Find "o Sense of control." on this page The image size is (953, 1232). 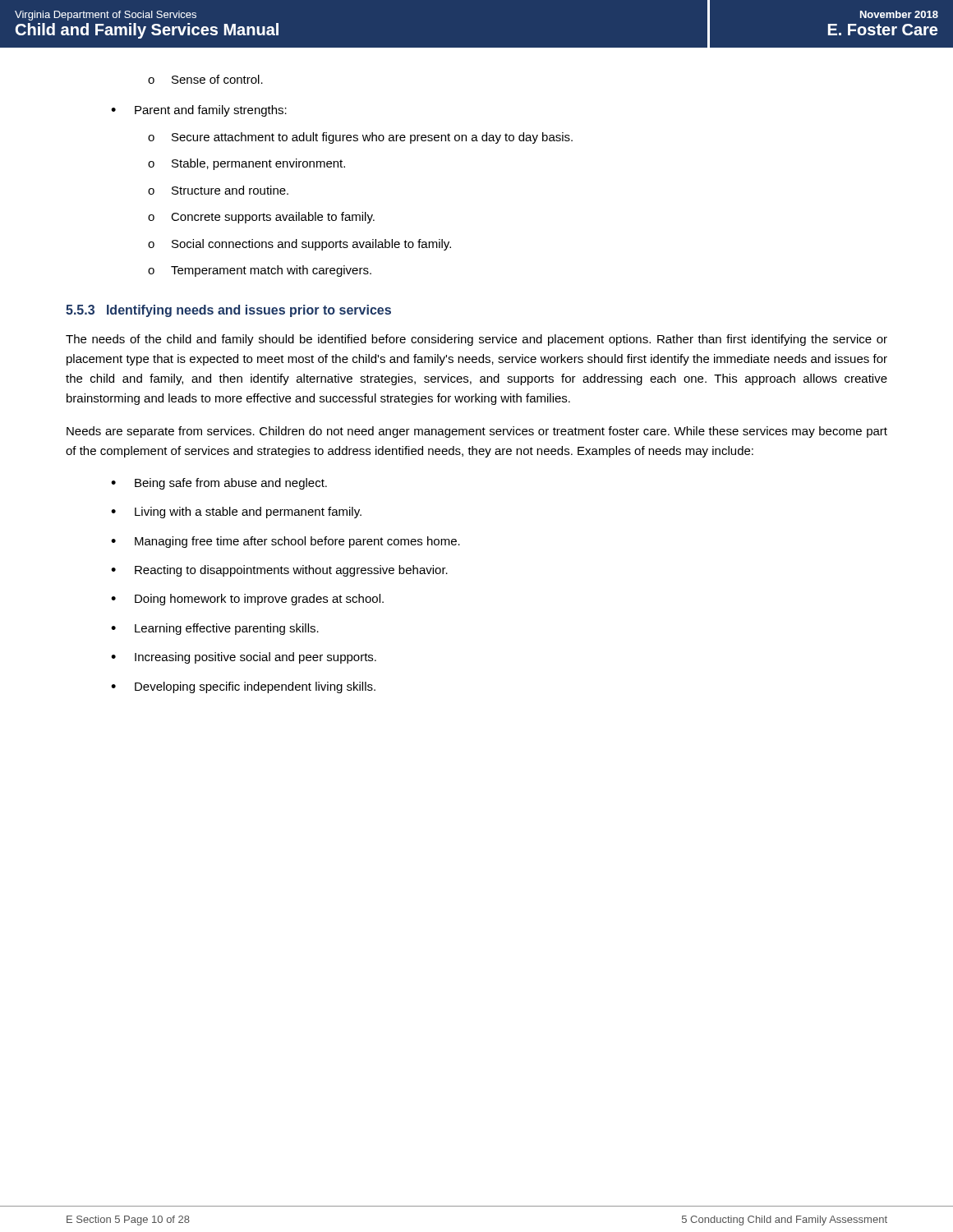pos(206,80)
